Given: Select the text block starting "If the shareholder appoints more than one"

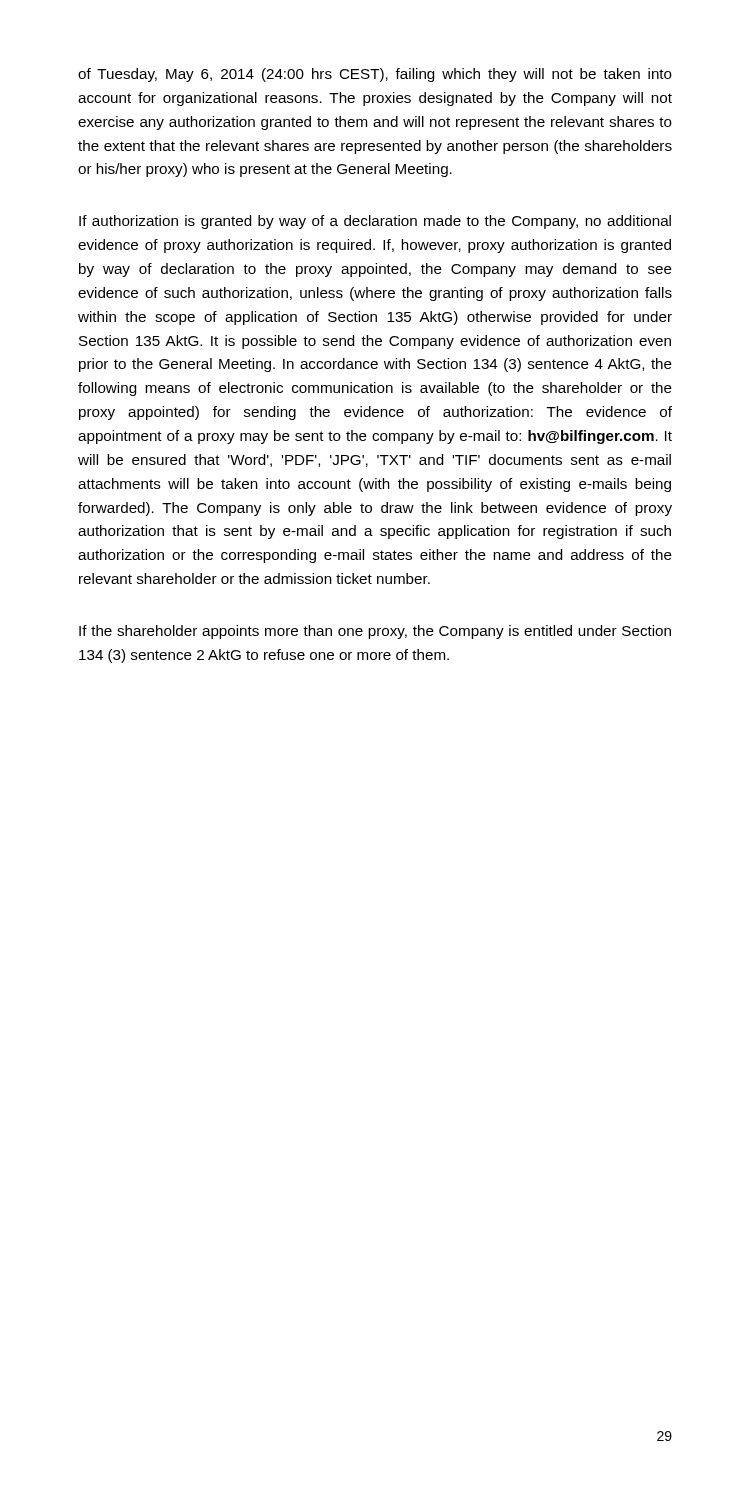Looking at the screenshot, I should (375, 642).
